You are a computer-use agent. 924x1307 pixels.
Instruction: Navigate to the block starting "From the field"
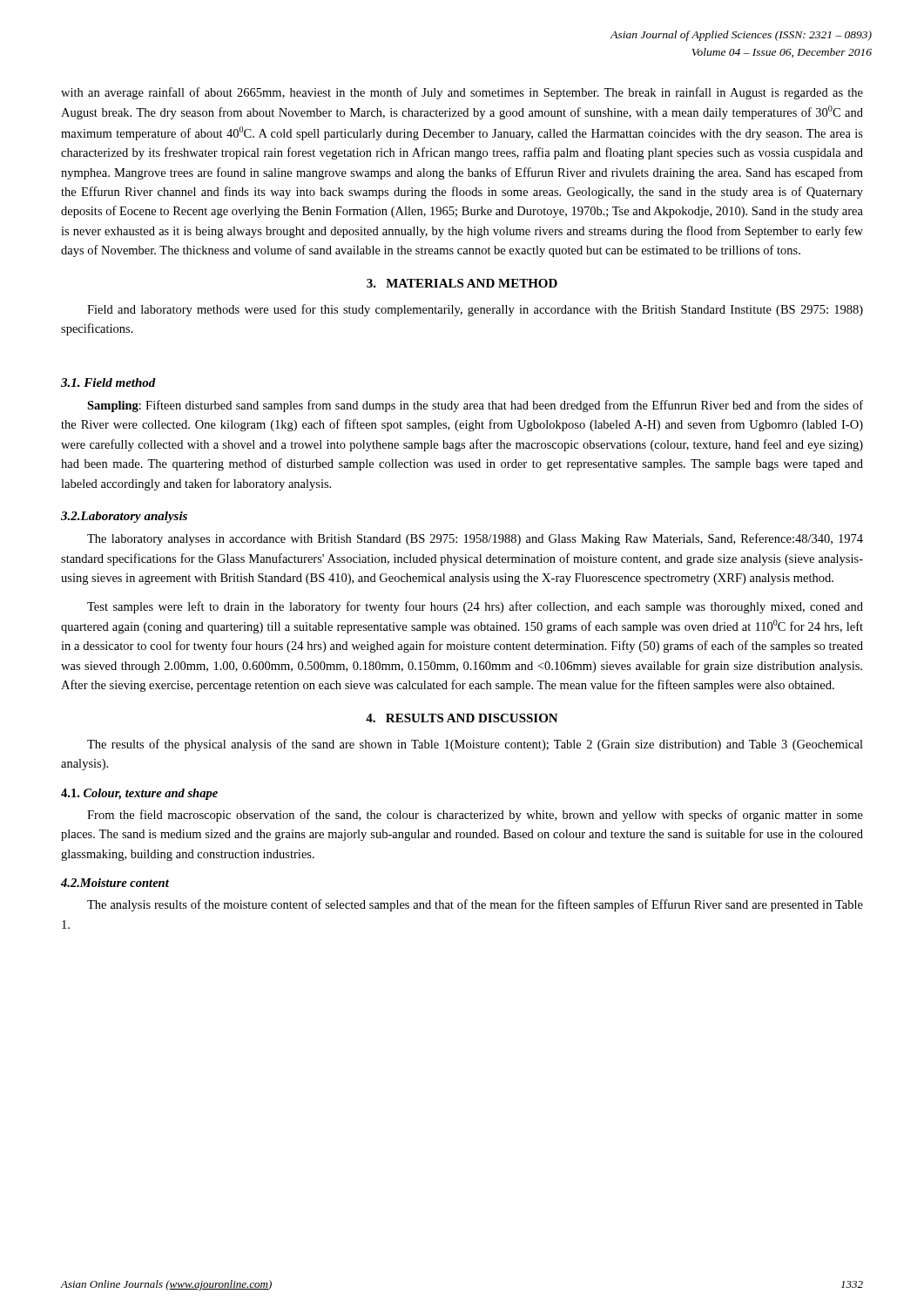pyautogui.click(x=462, y=834)
